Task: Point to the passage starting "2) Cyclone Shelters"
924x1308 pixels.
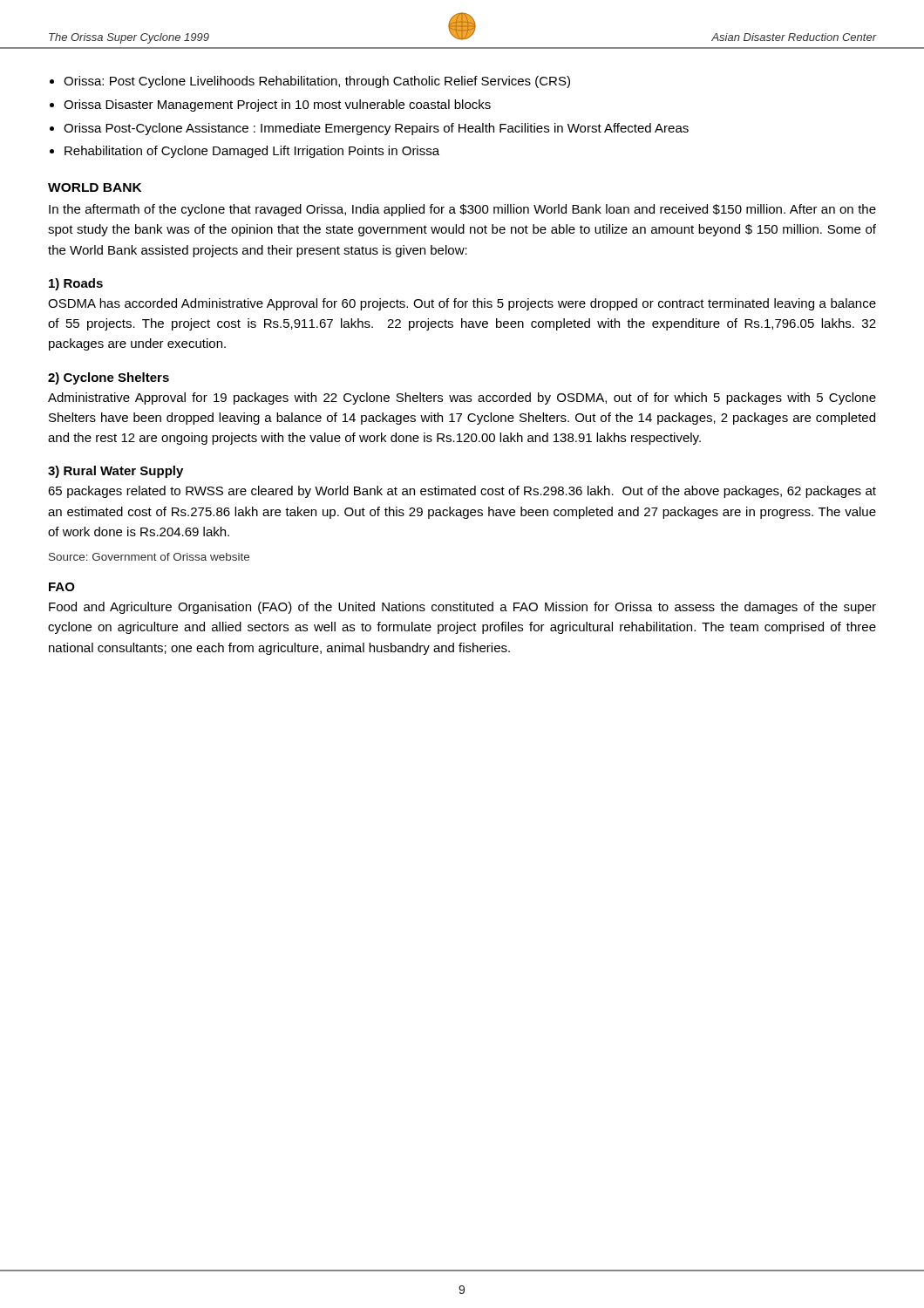Action: click(109, 377)
